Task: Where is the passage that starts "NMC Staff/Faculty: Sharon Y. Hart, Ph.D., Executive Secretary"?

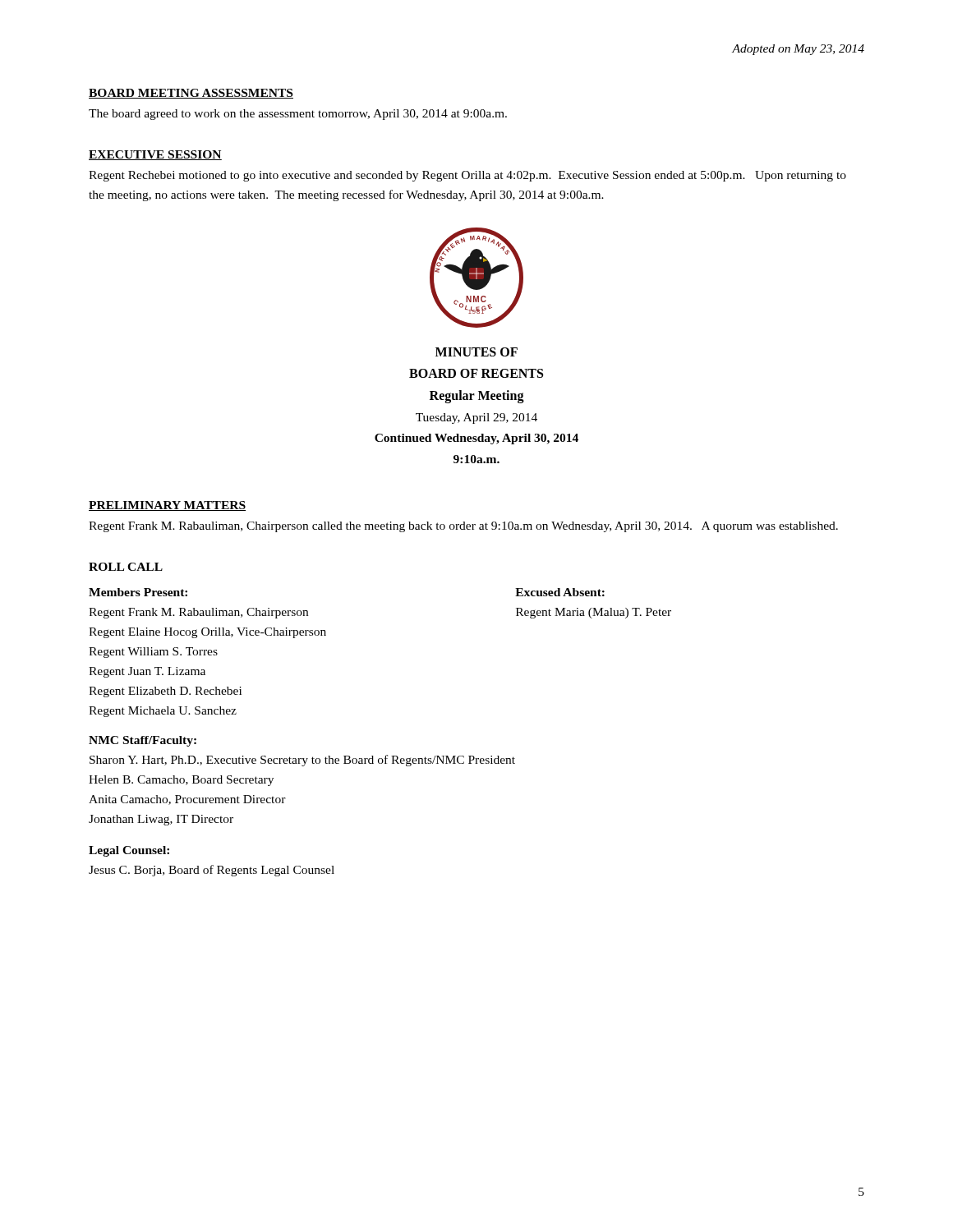Action: [143, 741]
